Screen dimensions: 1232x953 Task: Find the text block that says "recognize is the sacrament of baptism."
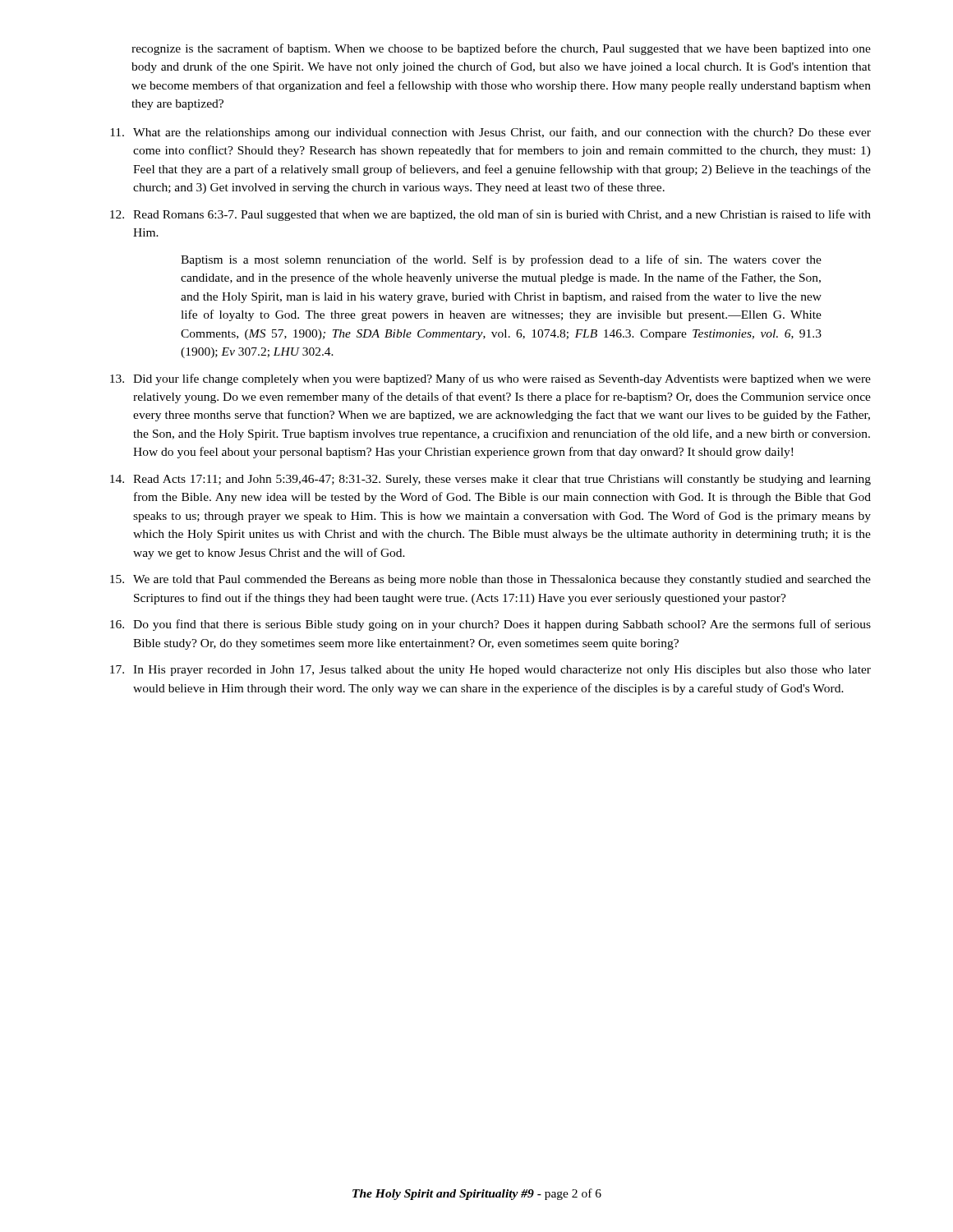(501, 76)
